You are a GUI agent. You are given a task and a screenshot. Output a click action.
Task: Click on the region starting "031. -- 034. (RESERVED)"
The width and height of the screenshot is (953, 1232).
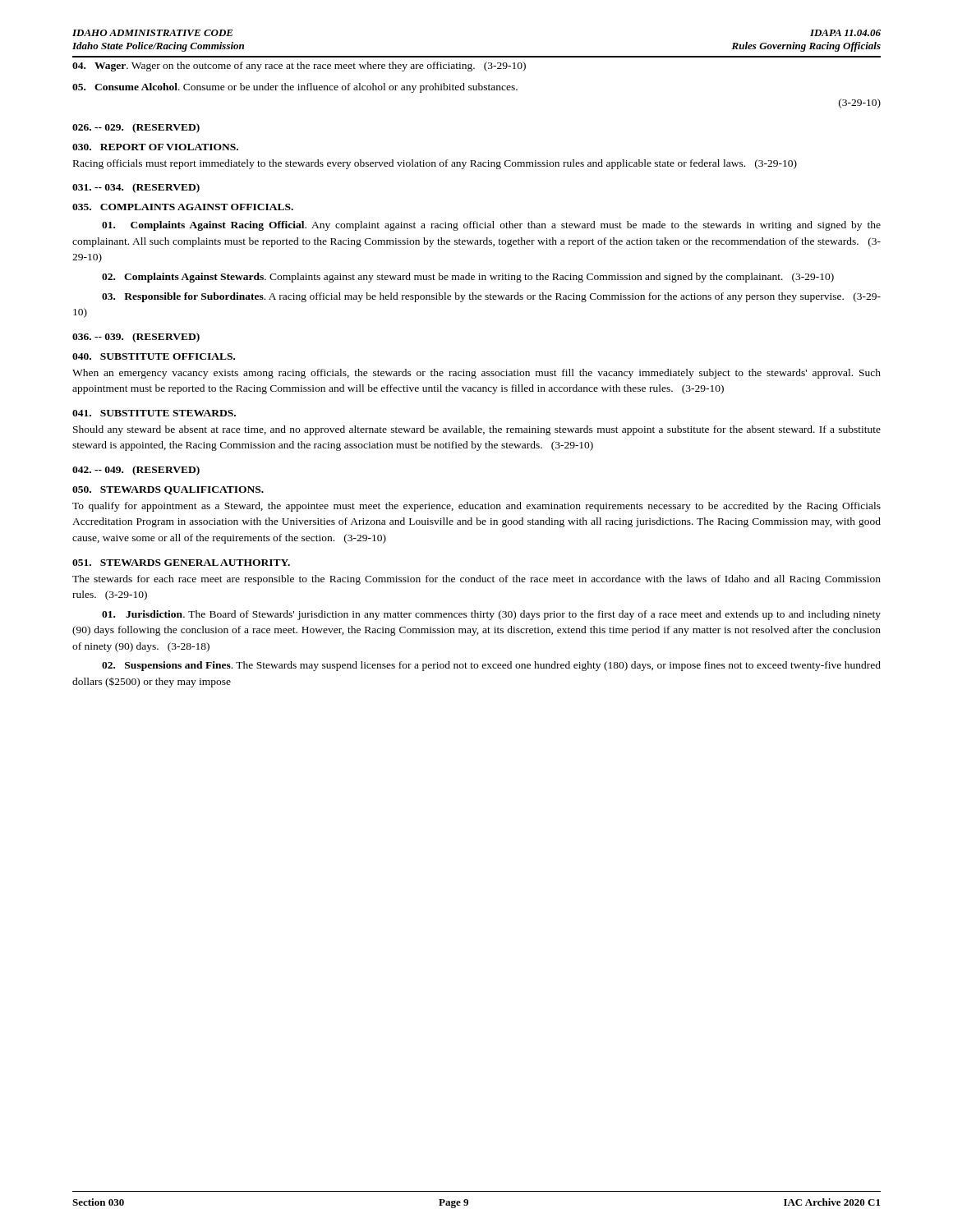(x=136, y=188)
